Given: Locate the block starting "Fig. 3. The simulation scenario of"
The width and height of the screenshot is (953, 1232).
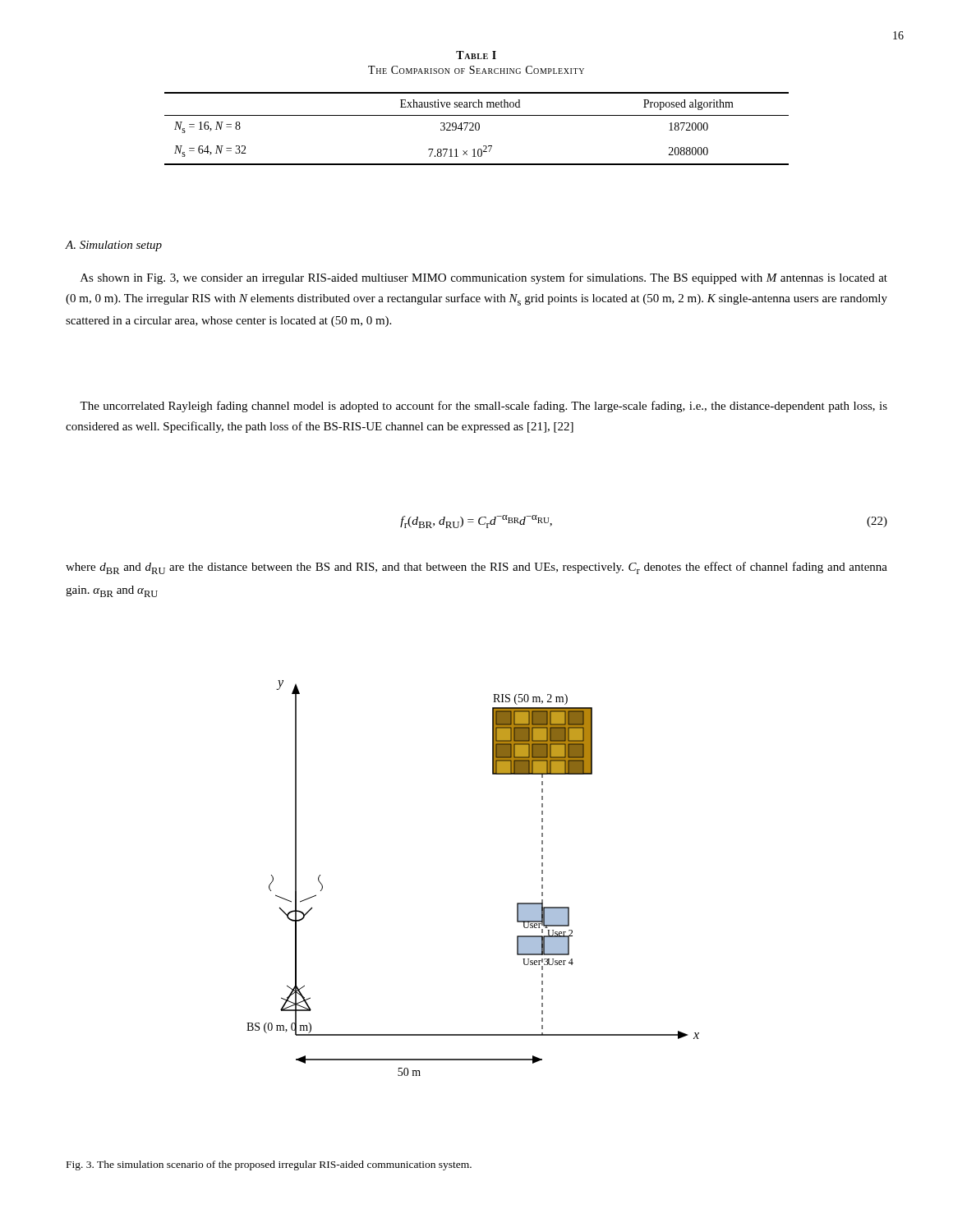Looking at the screenshot, I should [x=269, y=1164].
